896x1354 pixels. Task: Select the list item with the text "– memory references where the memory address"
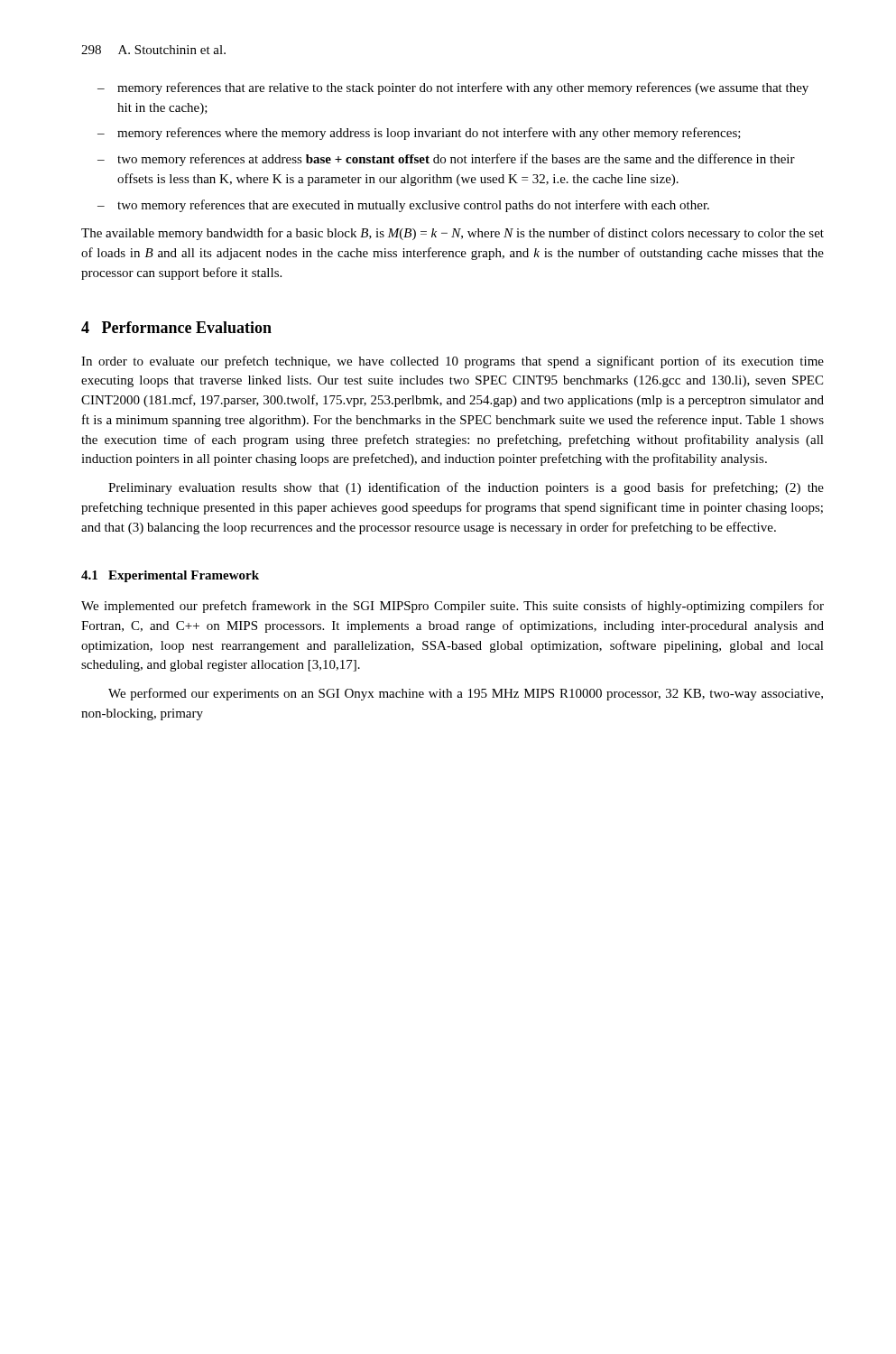click(461, 134)
